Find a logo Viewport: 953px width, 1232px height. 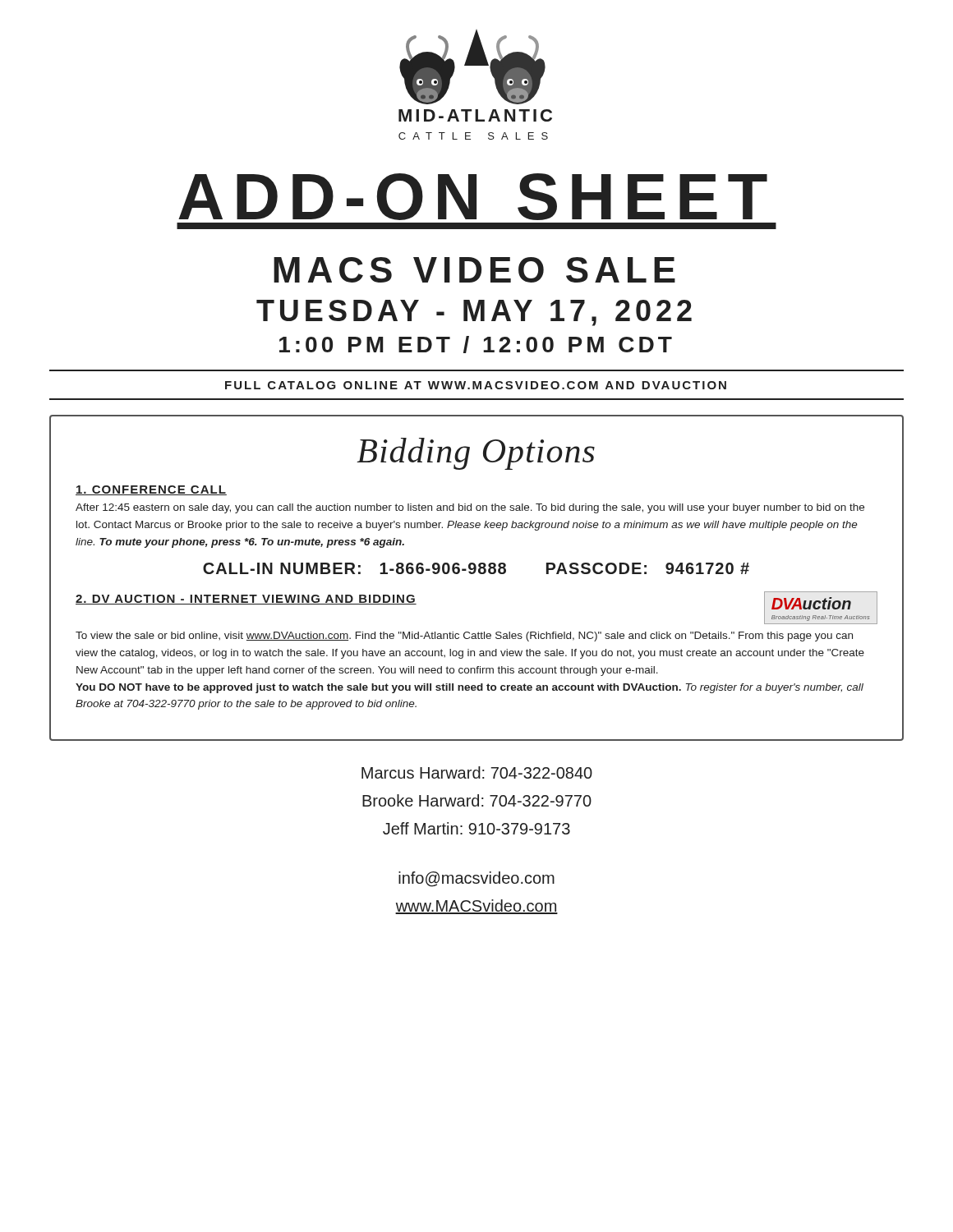476,76
